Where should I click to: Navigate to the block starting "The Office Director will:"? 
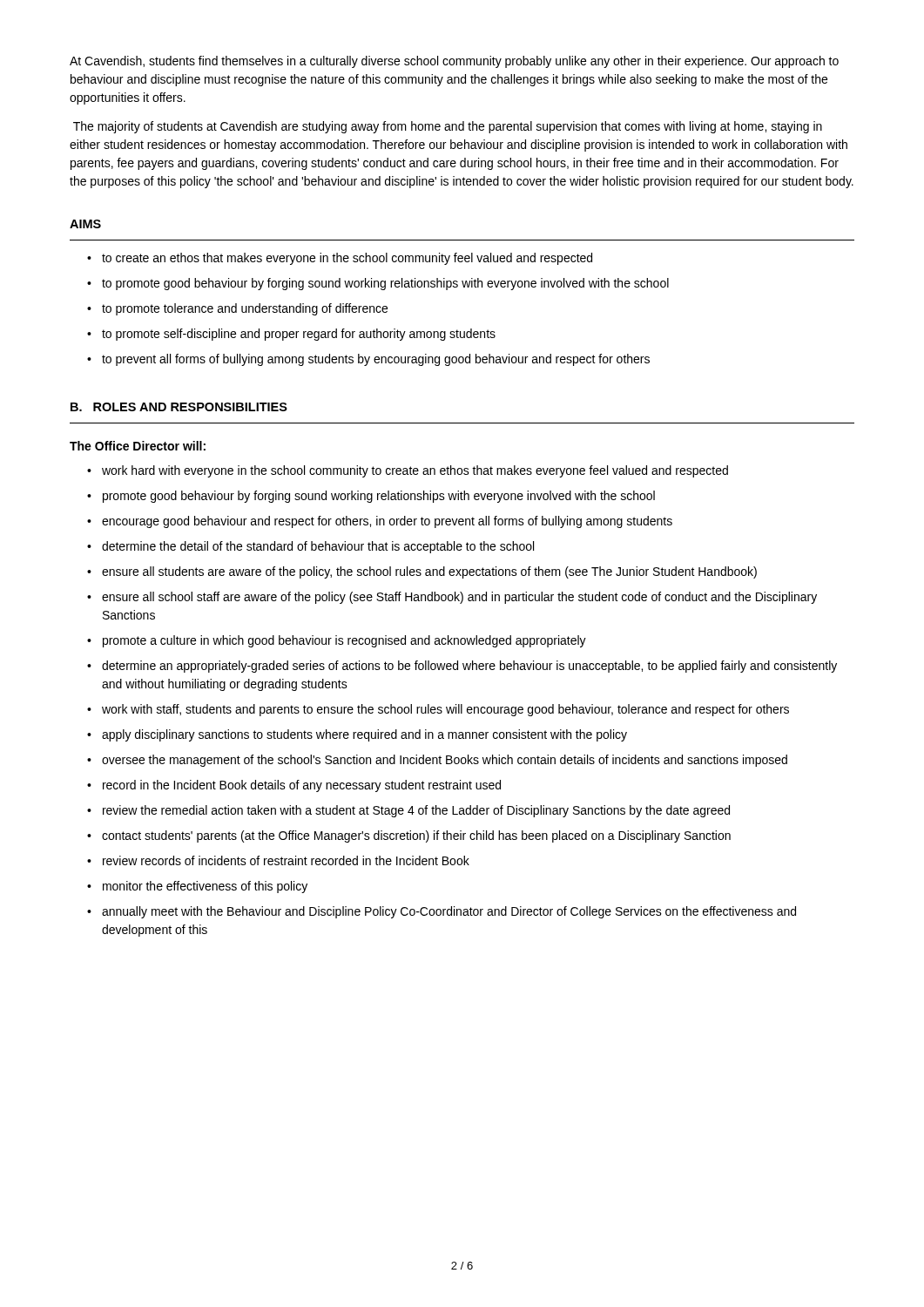click(138, 446)
